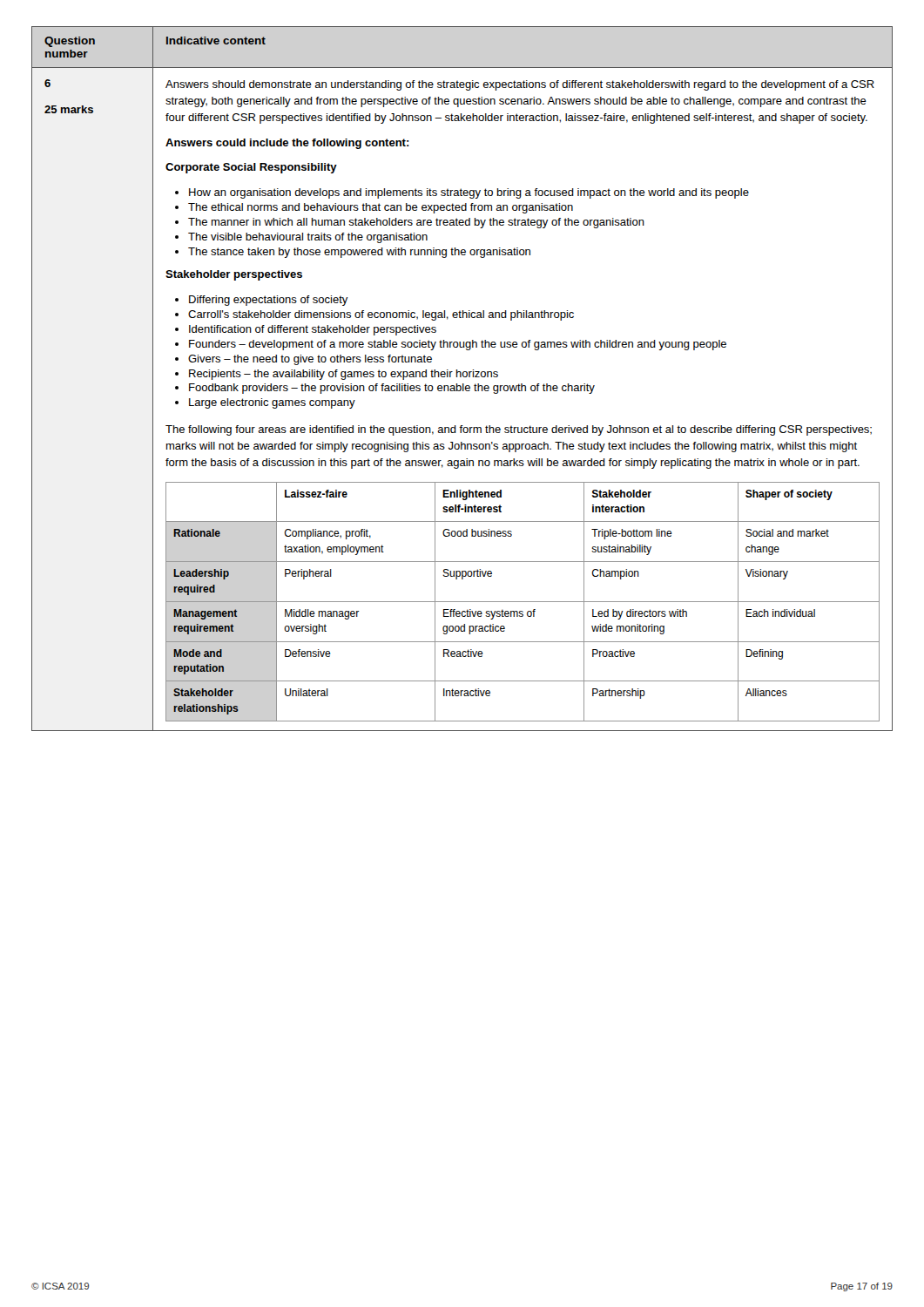Locate the table with the text "Led by directors with wide"

(x=523, y=602)
